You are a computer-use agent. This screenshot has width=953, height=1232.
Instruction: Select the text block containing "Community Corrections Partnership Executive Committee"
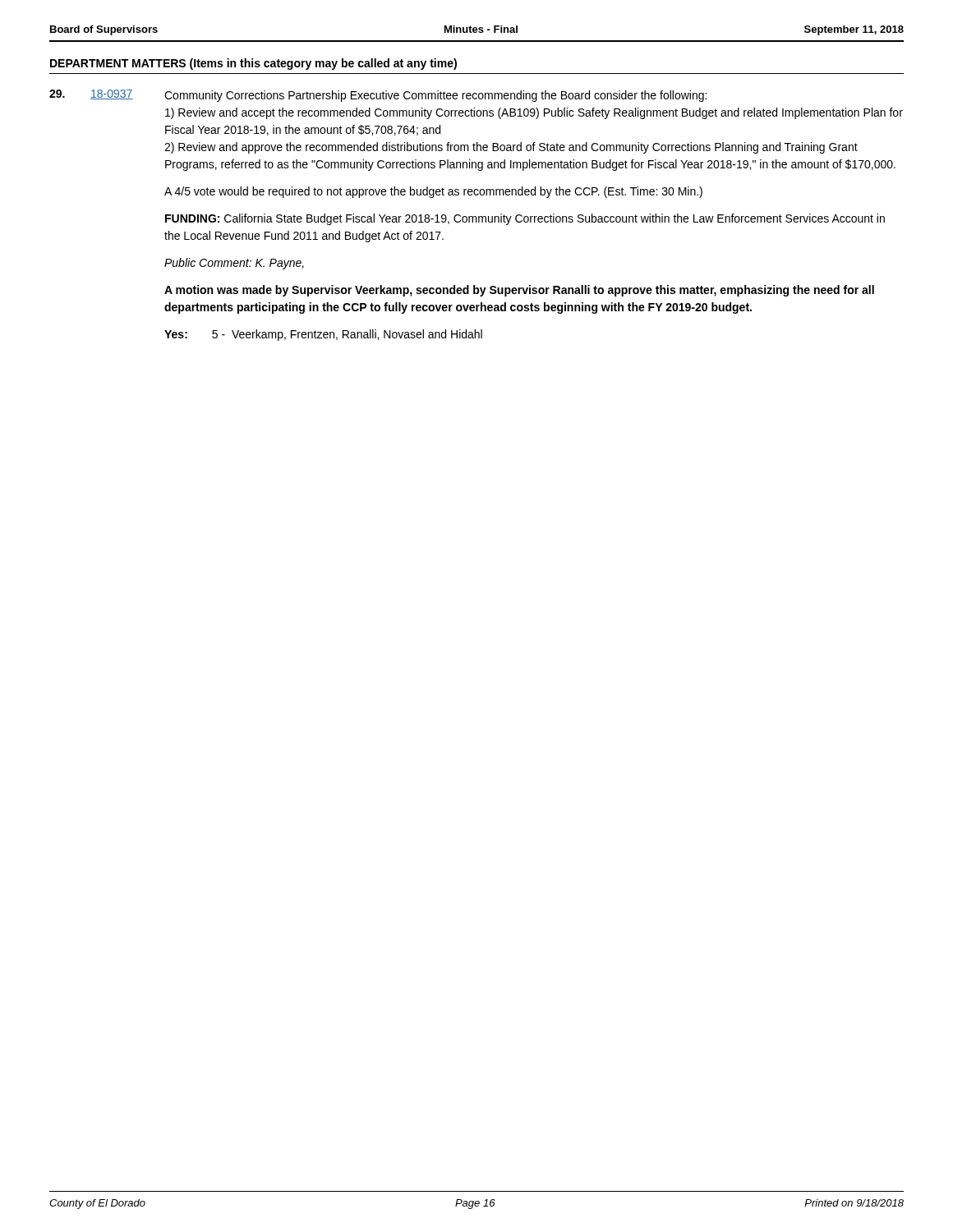pos(534,215)
